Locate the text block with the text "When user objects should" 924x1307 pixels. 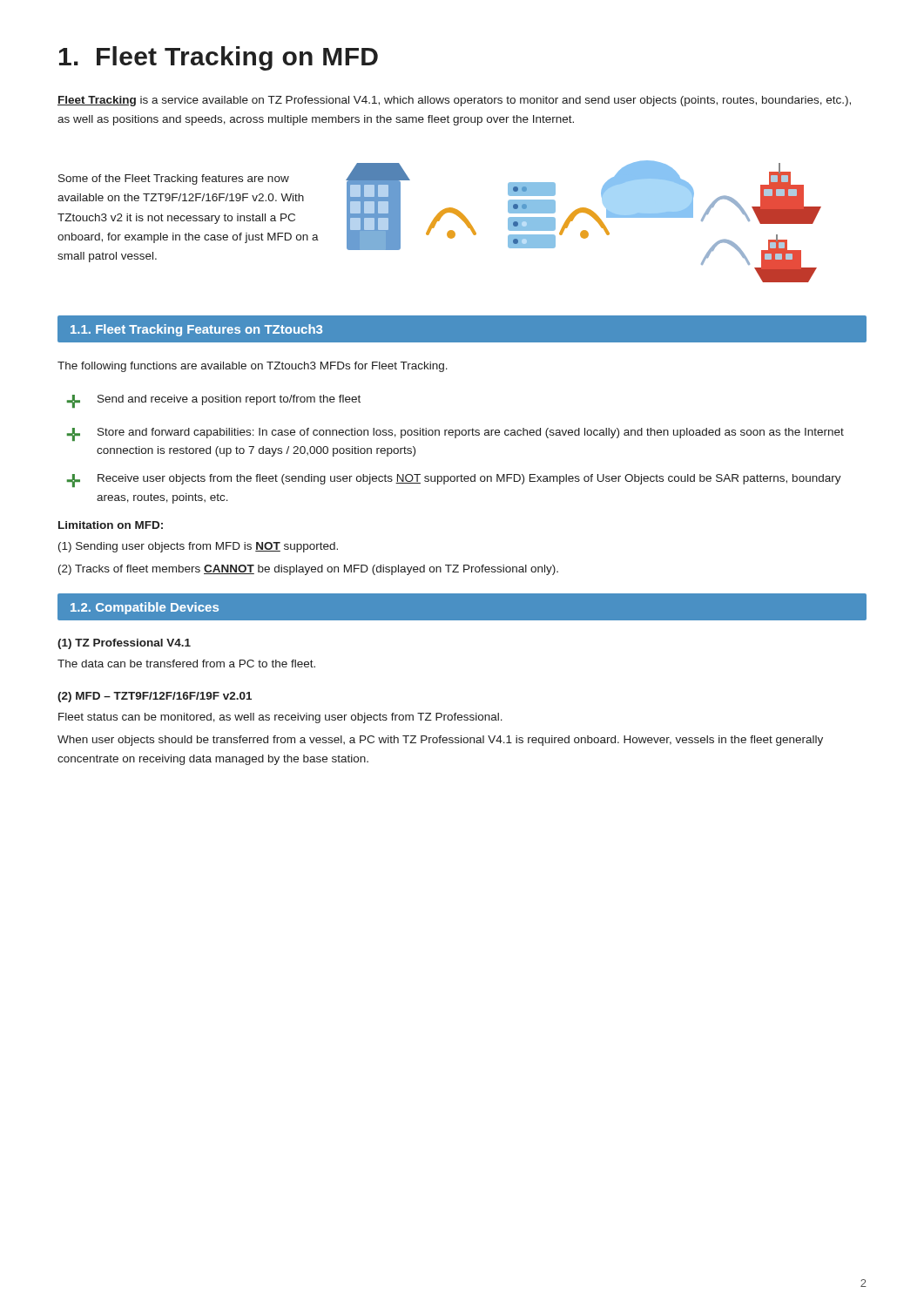tap(440, 749)
